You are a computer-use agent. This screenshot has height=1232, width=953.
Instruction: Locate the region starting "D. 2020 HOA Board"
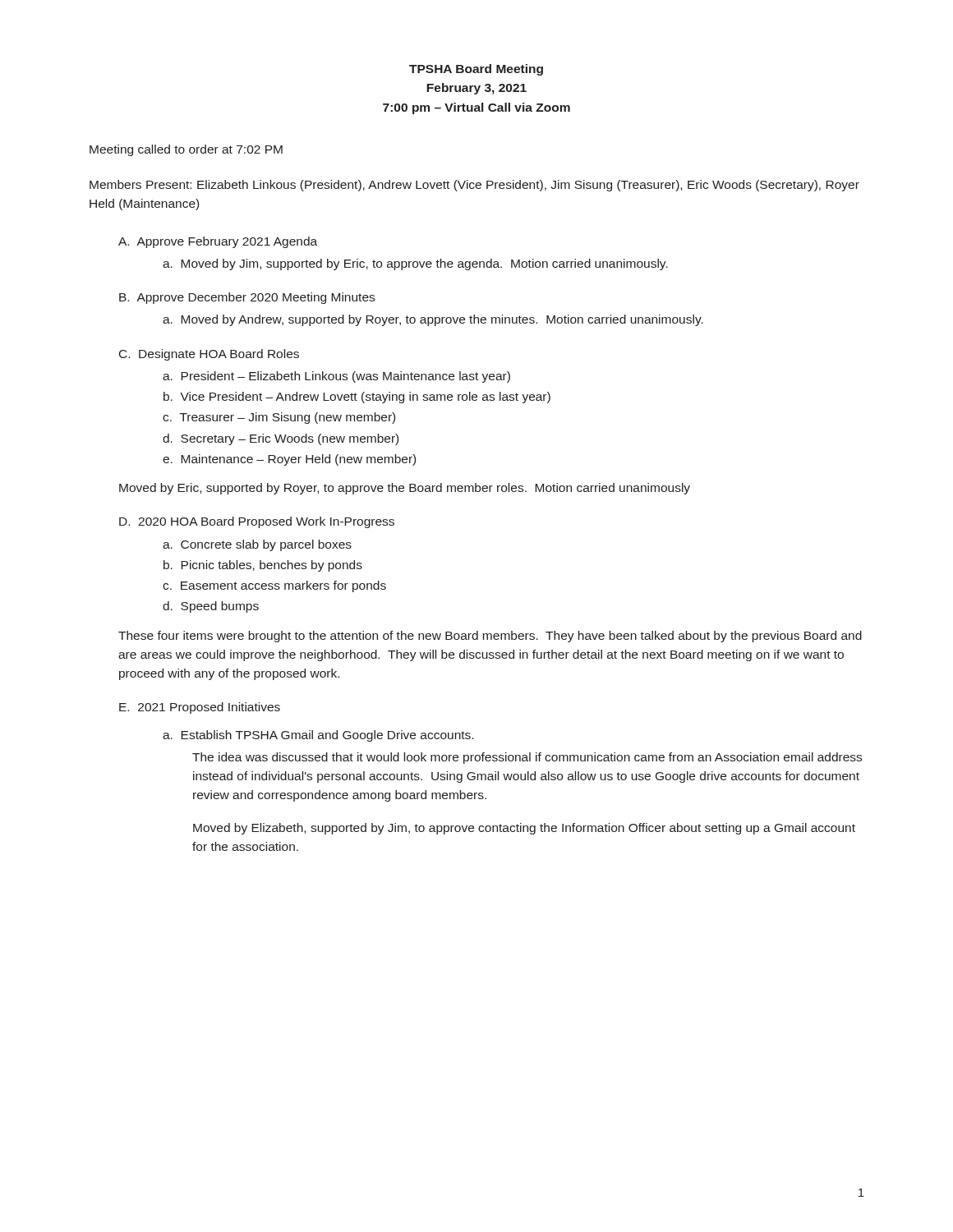(x=257, y=521)
